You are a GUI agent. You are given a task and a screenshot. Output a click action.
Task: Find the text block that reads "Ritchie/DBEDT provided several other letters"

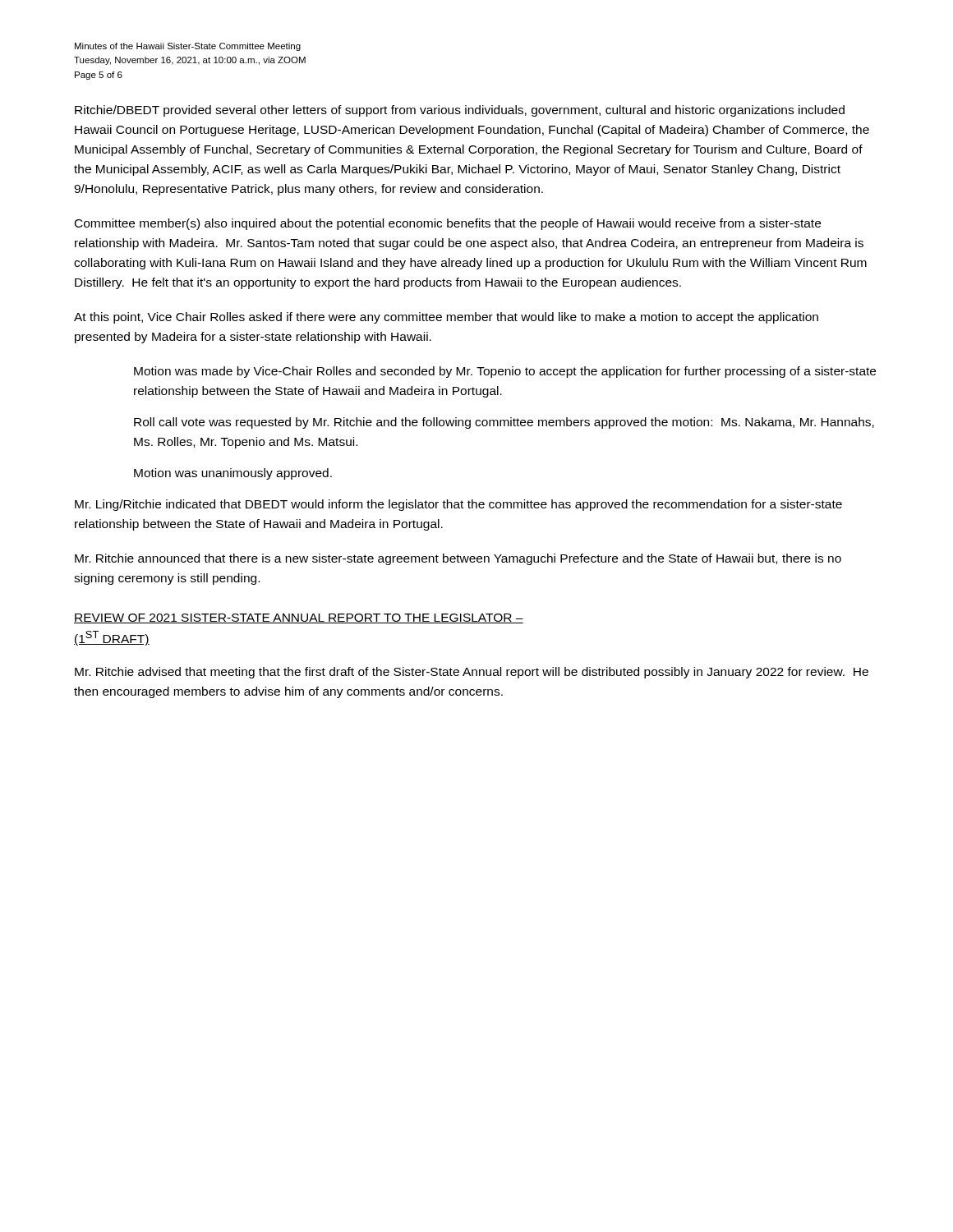tap(472, 149)
